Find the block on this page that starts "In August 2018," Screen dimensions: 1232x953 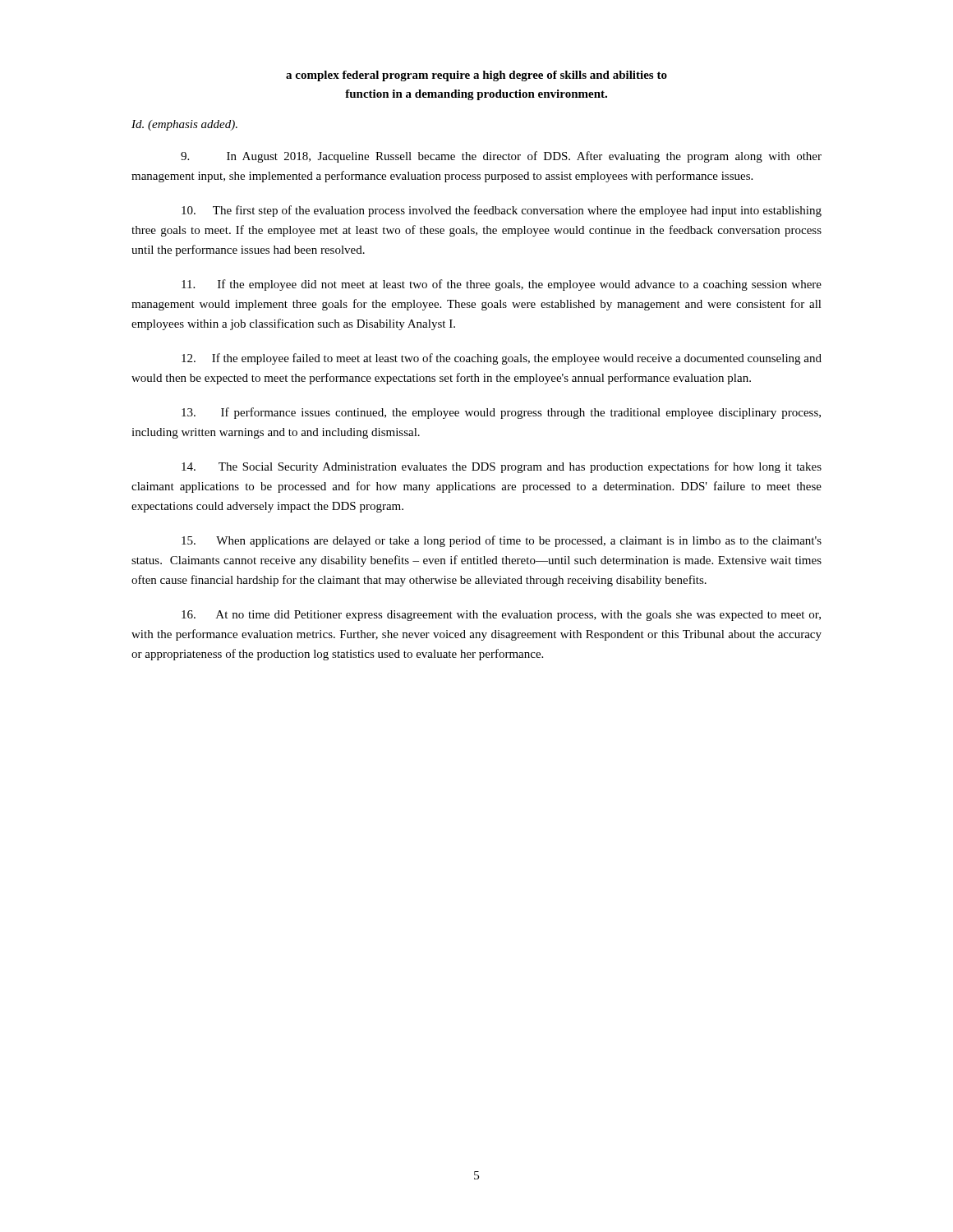click(x=476, y=166)
